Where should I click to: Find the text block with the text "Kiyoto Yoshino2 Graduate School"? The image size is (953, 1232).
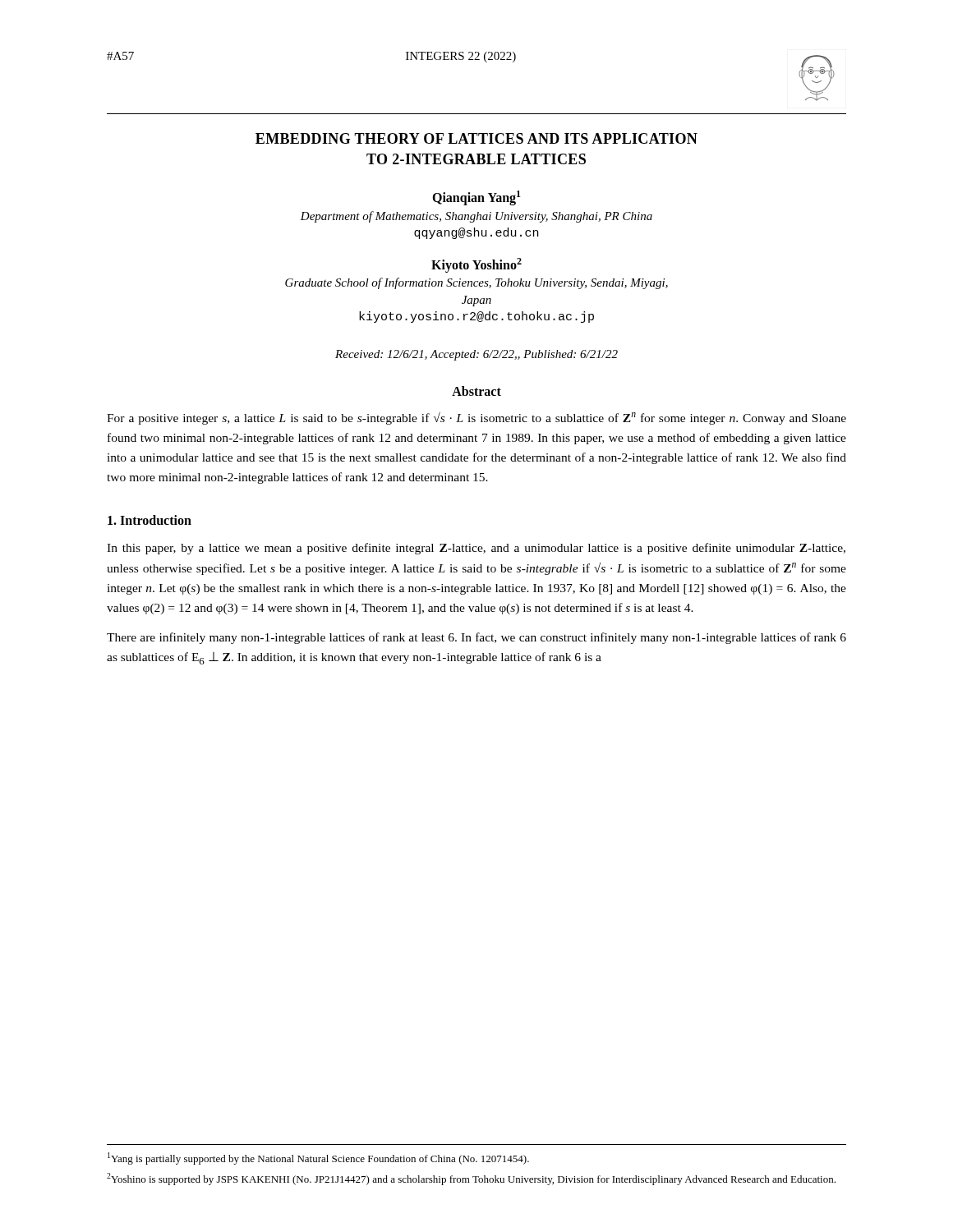476,290
